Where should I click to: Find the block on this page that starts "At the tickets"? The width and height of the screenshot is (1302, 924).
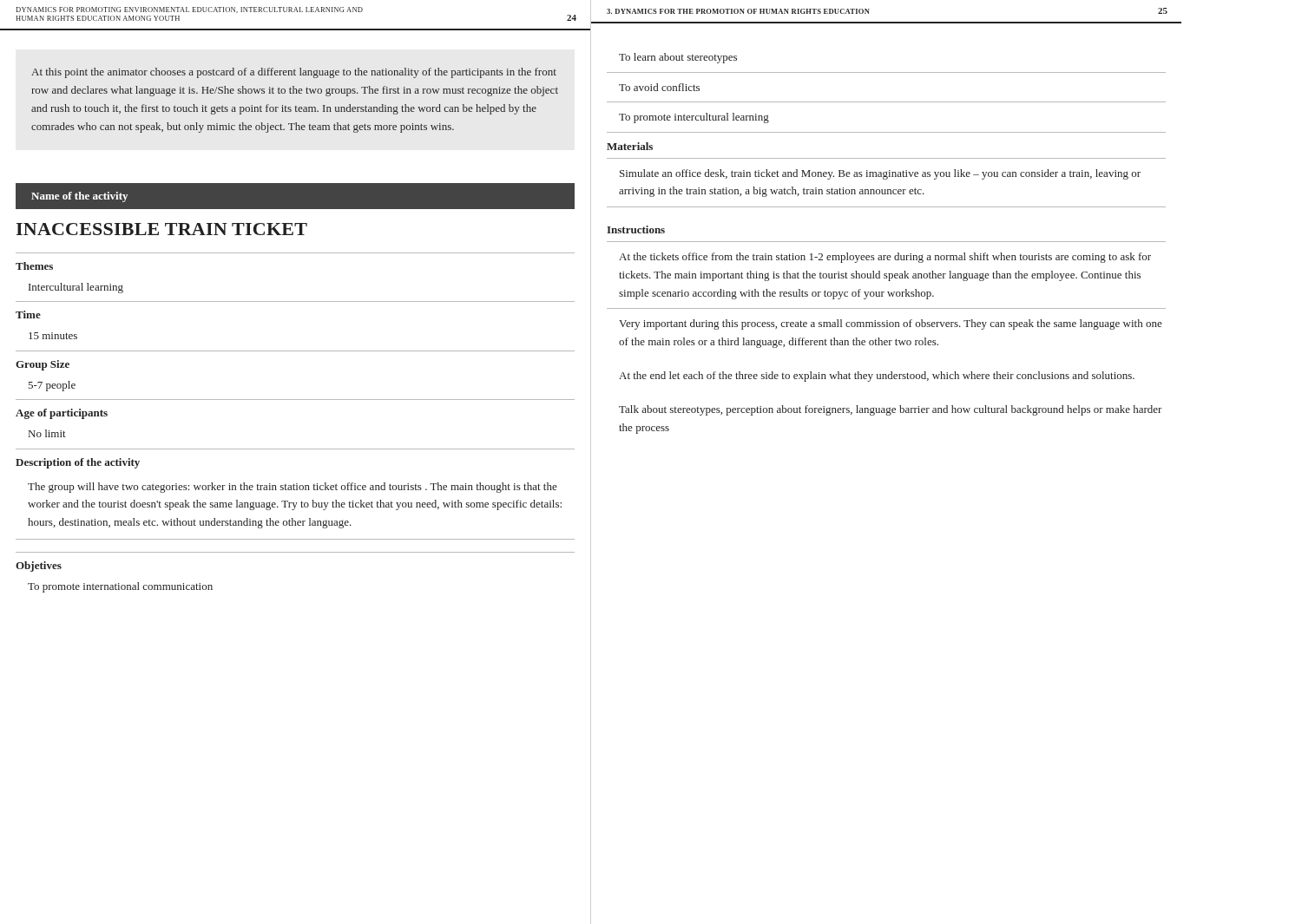click(x=885, y=275)
